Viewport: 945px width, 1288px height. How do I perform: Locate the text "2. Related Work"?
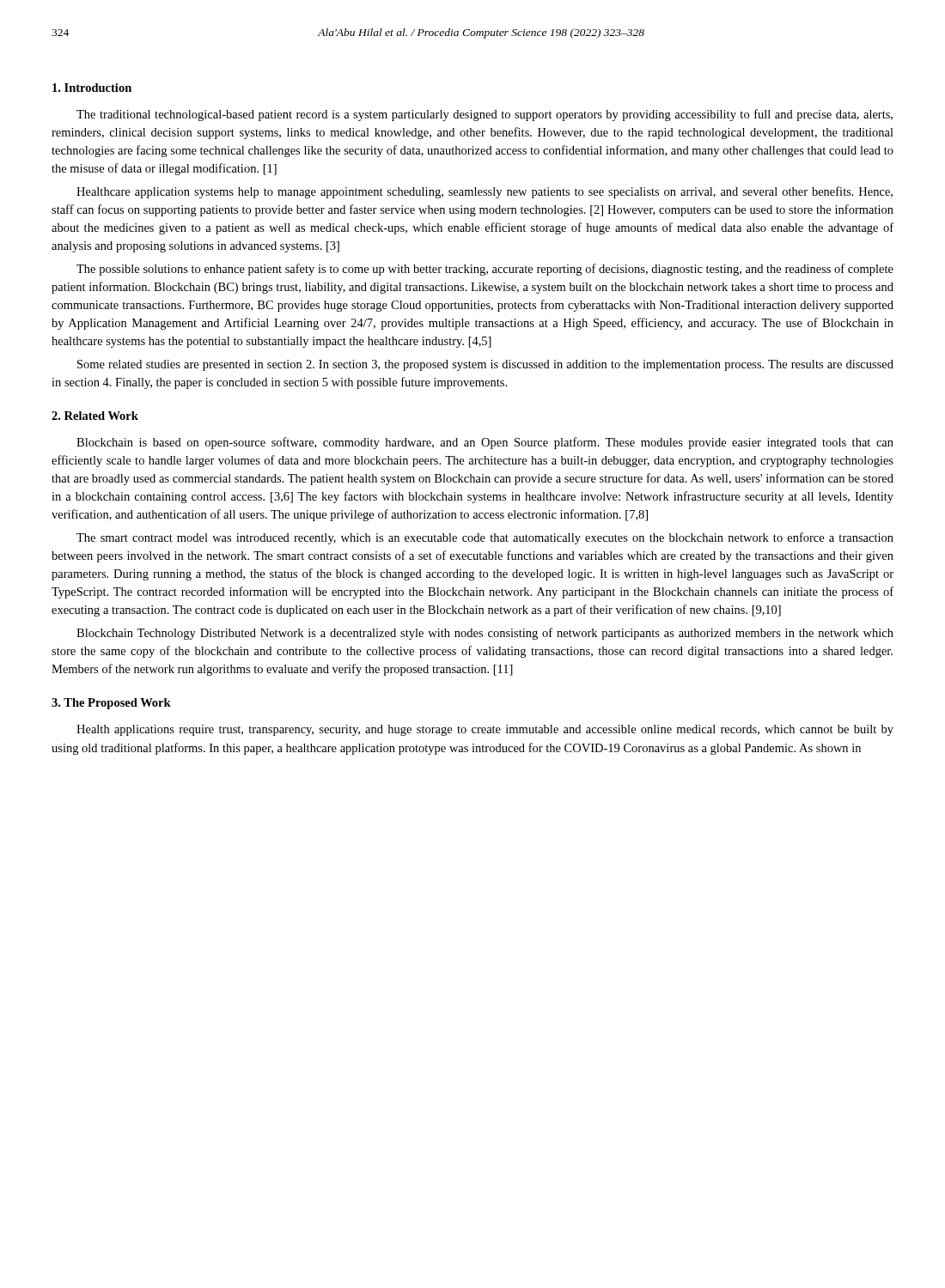[95, 416]
